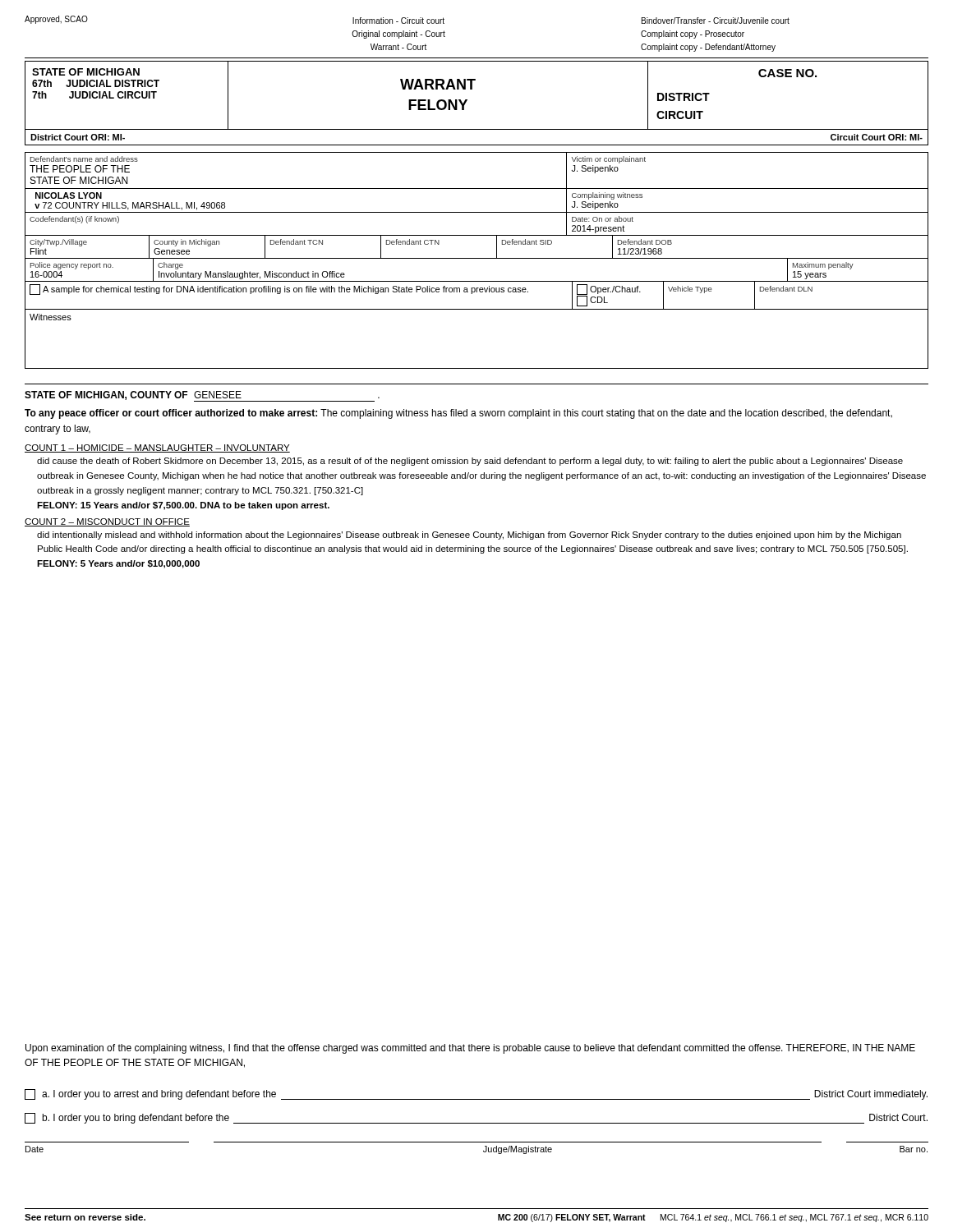Point to the block starting "COUNT 2 – MISCONDUCT IN OFFICE"
Viewport: 953px width, 1232px height.
107,521
